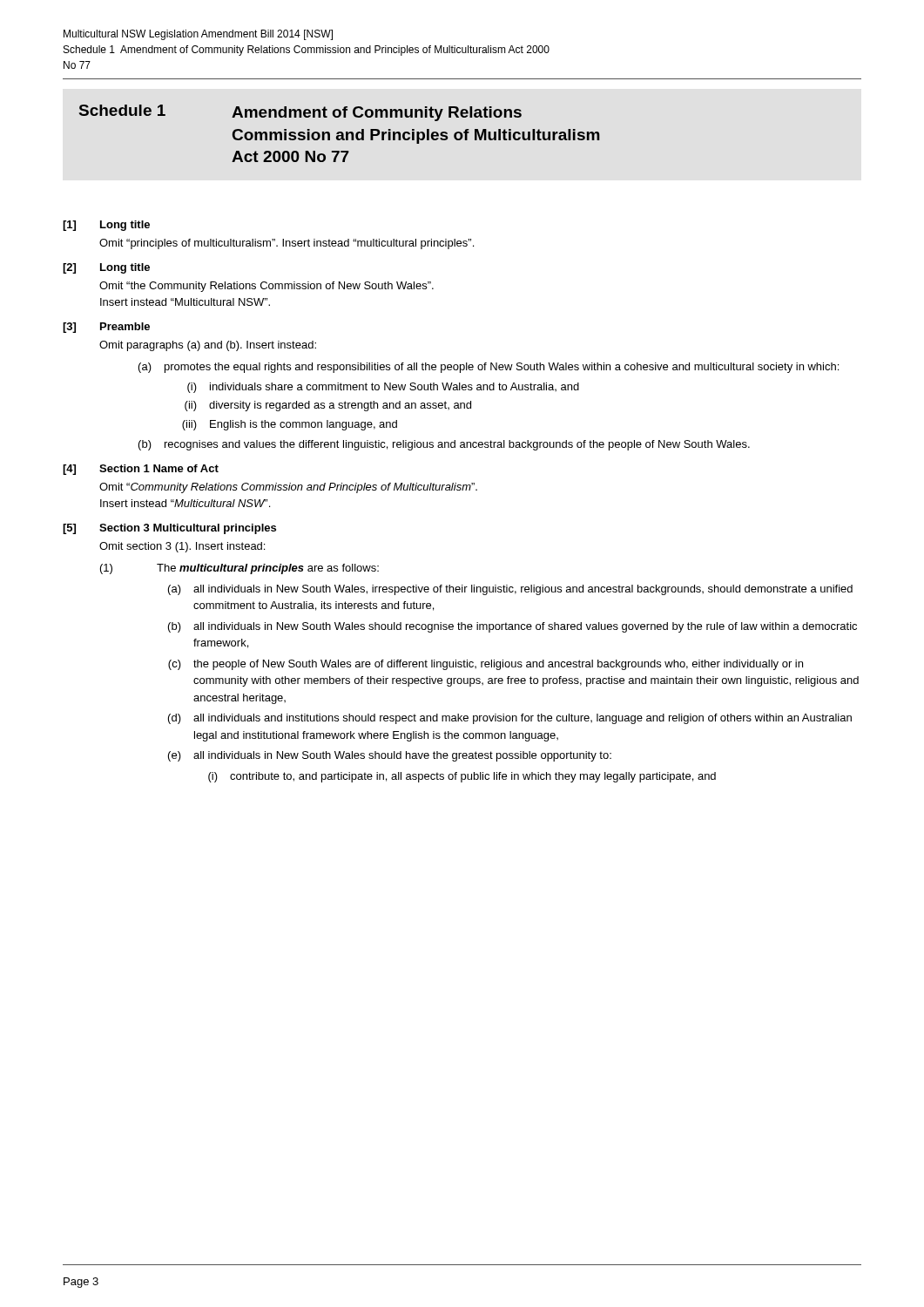Click on the text block starting "Omit “the Community Relations Commission"
Screen dimensions: 1307x924
pos(267,293)
